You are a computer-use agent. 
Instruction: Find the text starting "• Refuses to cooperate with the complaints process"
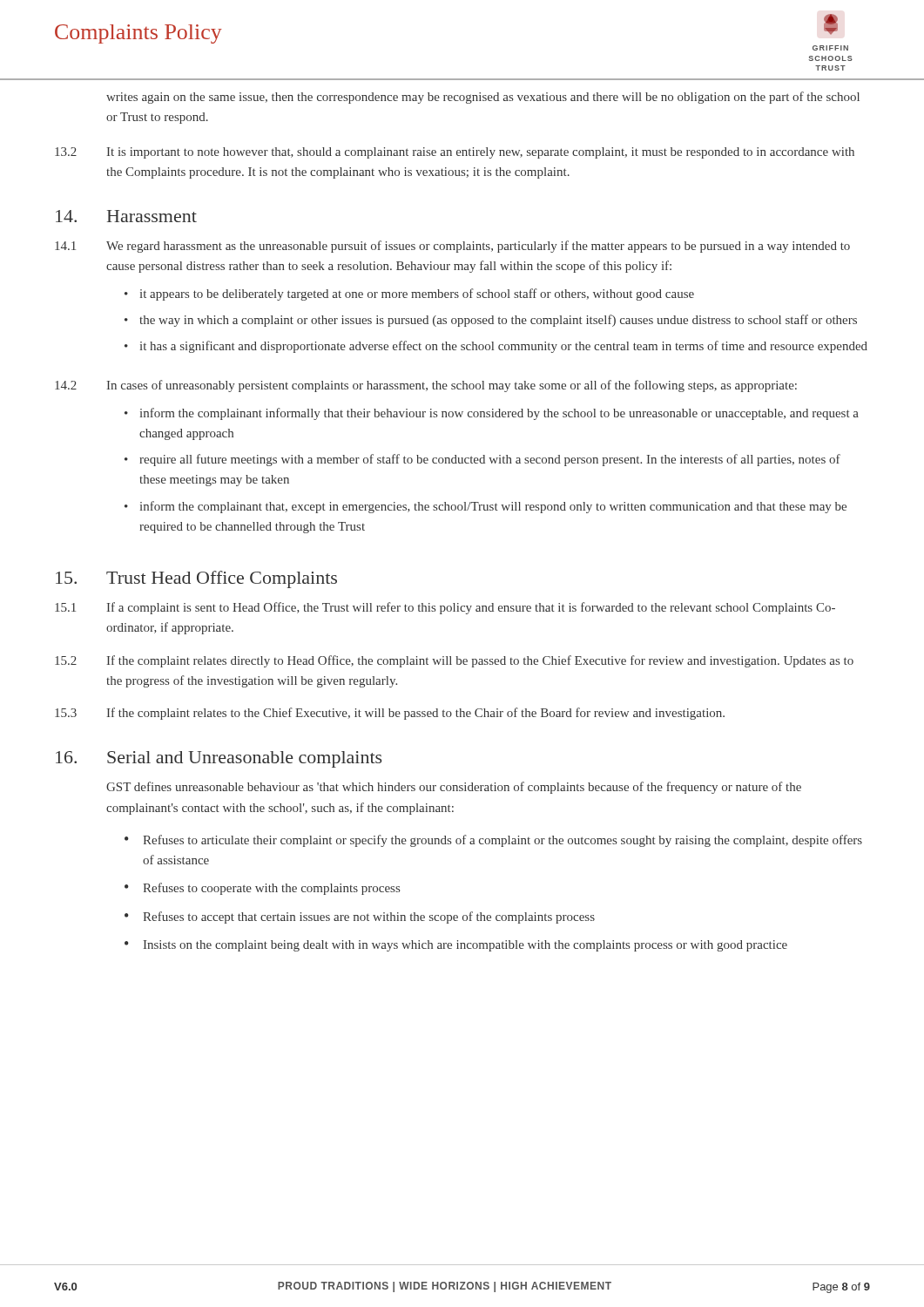262,889
